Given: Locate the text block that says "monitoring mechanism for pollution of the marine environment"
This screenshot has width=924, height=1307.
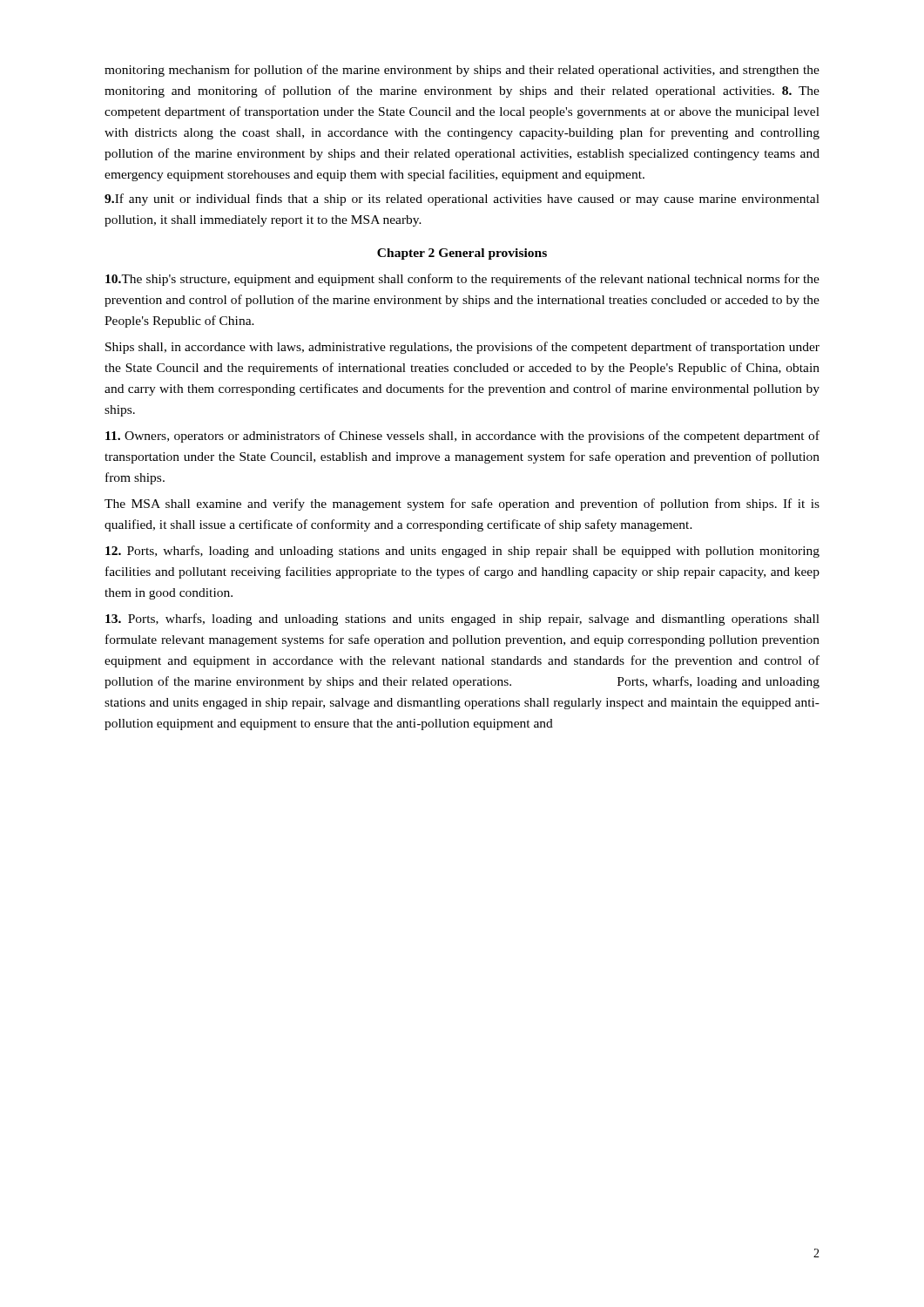Looking at the screenshot, I should 462,122.
